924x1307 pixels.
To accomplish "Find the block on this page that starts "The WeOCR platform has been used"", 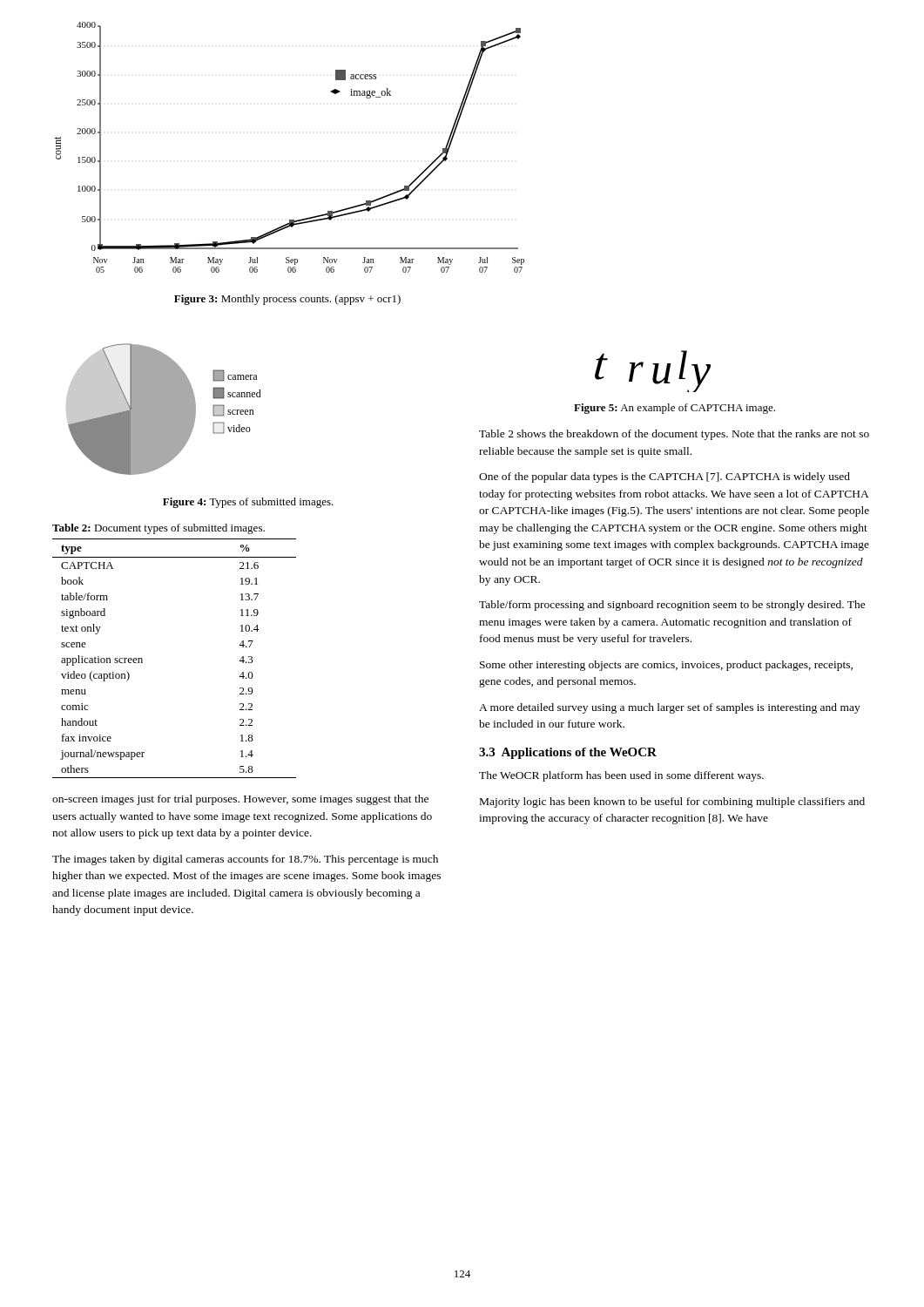I will [x=622, y=775].
